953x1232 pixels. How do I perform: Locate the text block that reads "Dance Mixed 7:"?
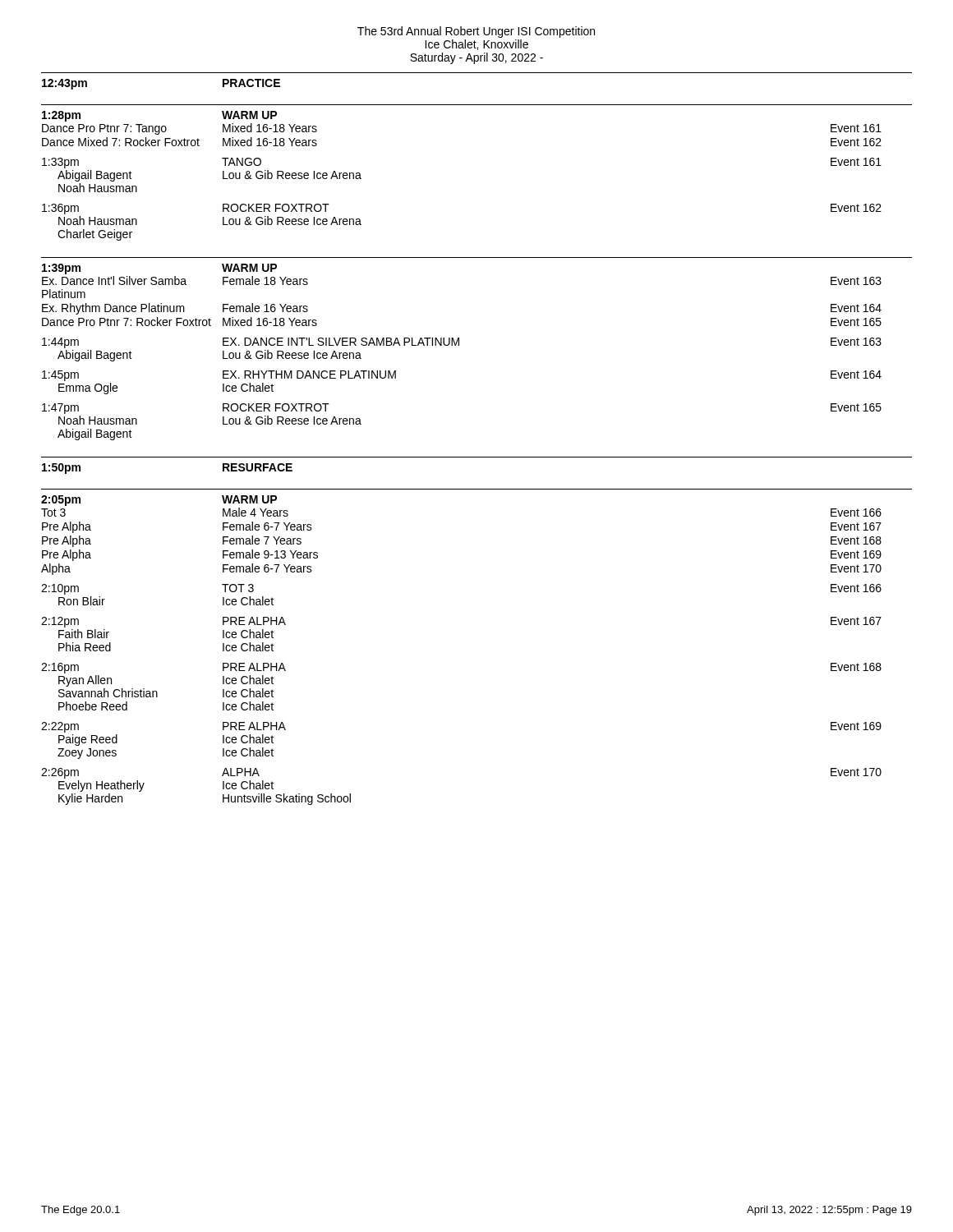click(x=120, y=141)
